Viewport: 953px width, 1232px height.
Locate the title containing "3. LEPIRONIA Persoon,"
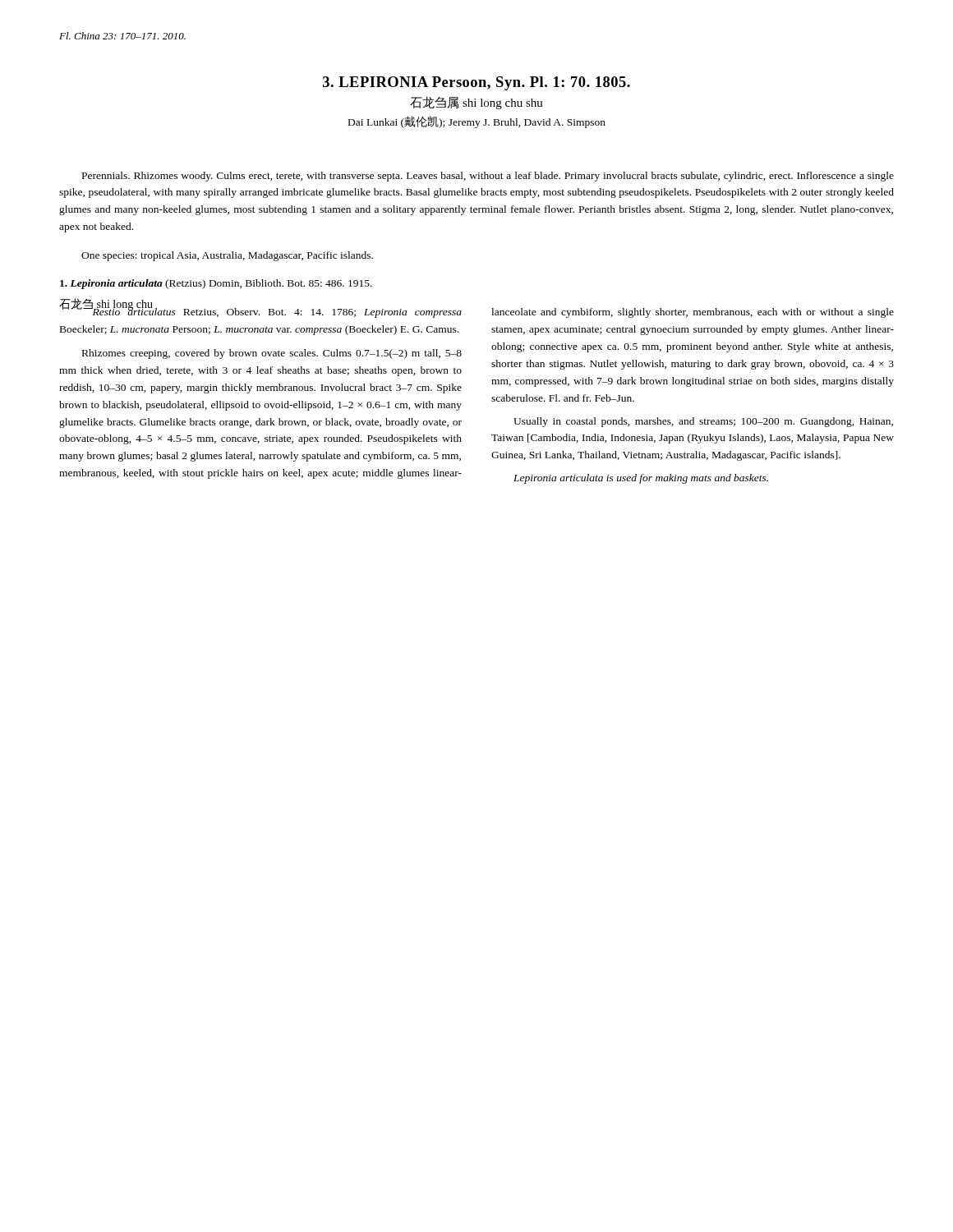click(x=476, y=102)
